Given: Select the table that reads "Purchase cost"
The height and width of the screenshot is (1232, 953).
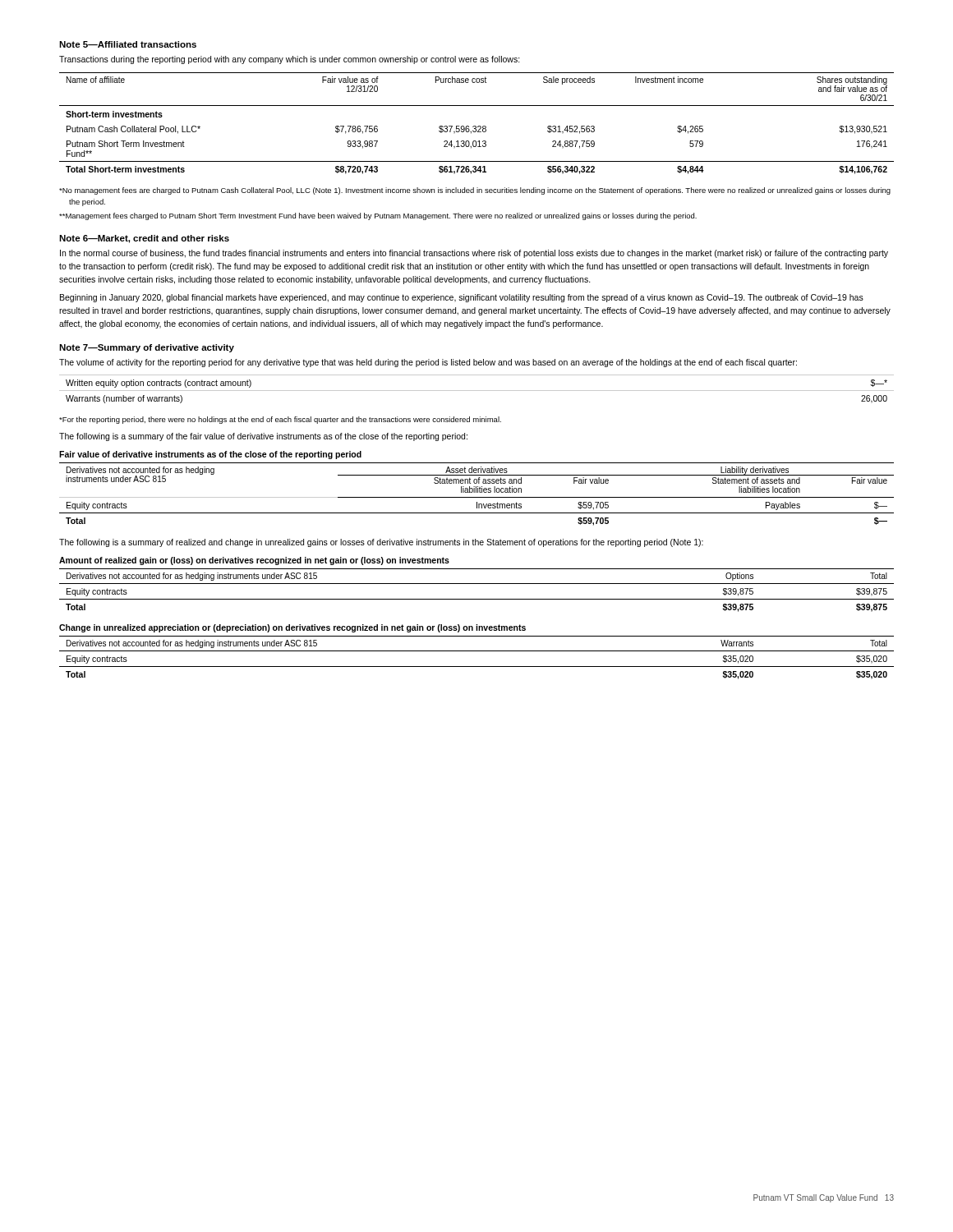Looking at the screenshot, I should (476, 124).
